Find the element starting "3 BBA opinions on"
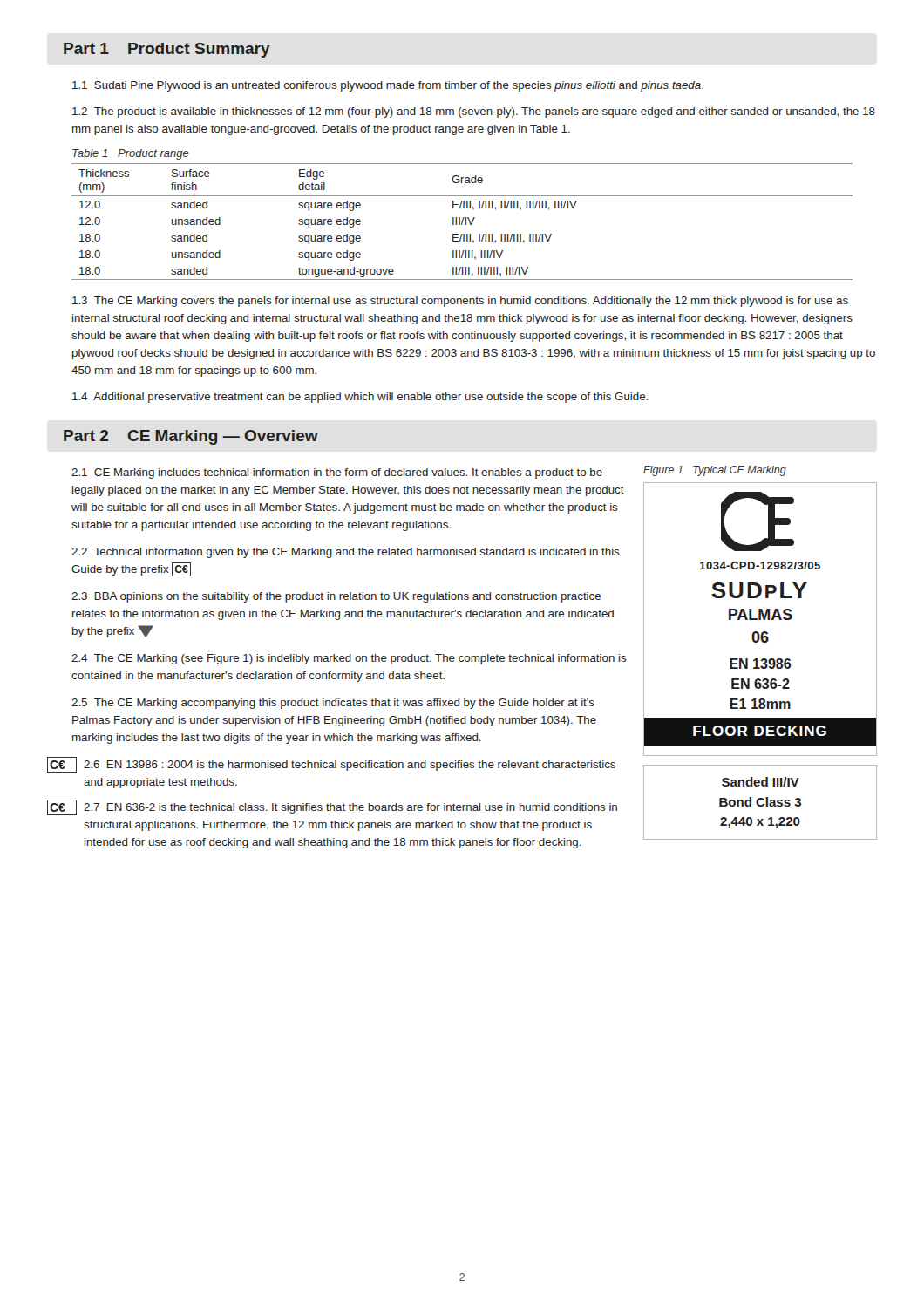This screenshot has height=1308, width=924. (x=343, y=614)
